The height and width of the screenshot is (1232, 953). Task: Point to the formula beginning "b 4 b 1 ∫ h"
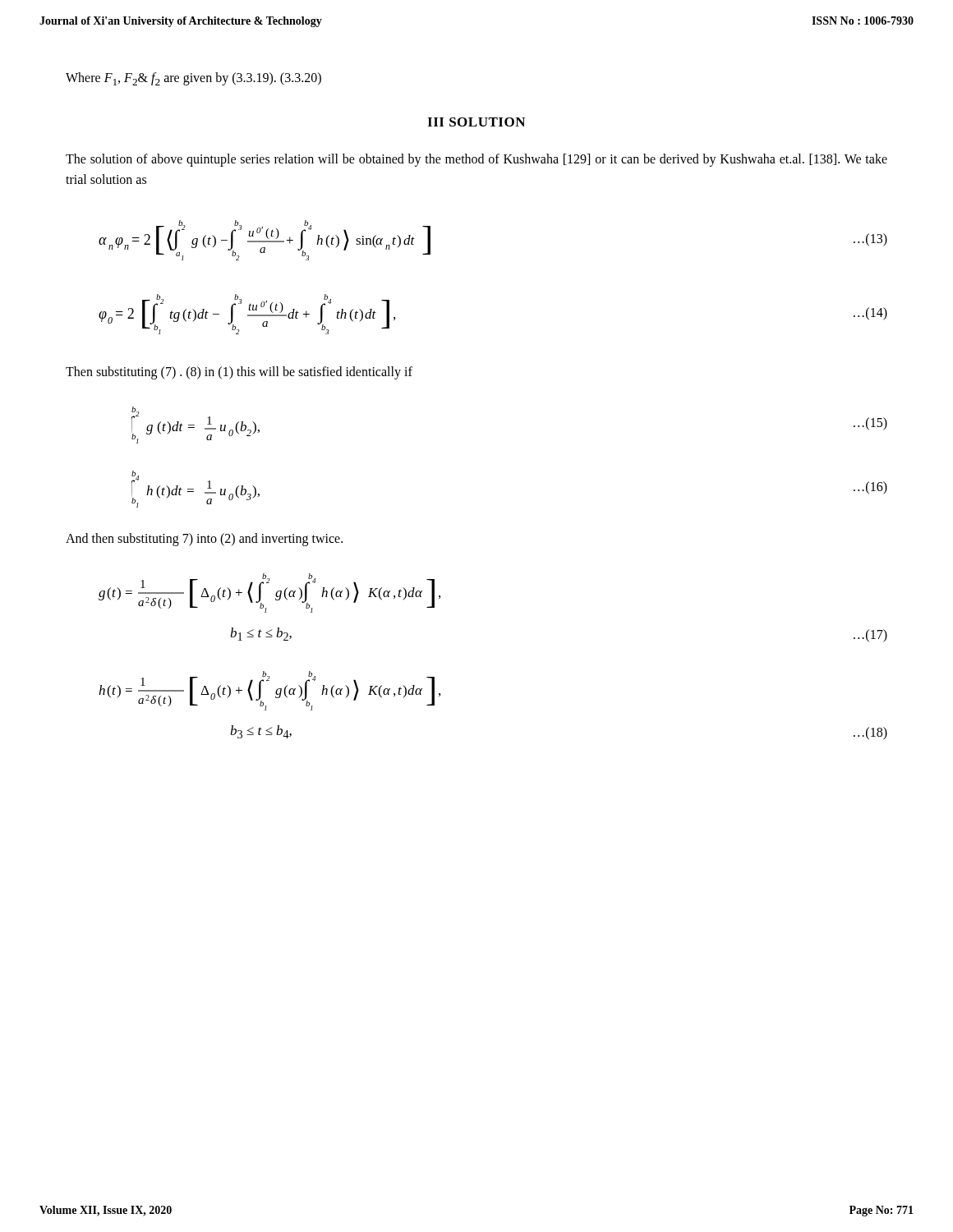(x=210, y=488)
